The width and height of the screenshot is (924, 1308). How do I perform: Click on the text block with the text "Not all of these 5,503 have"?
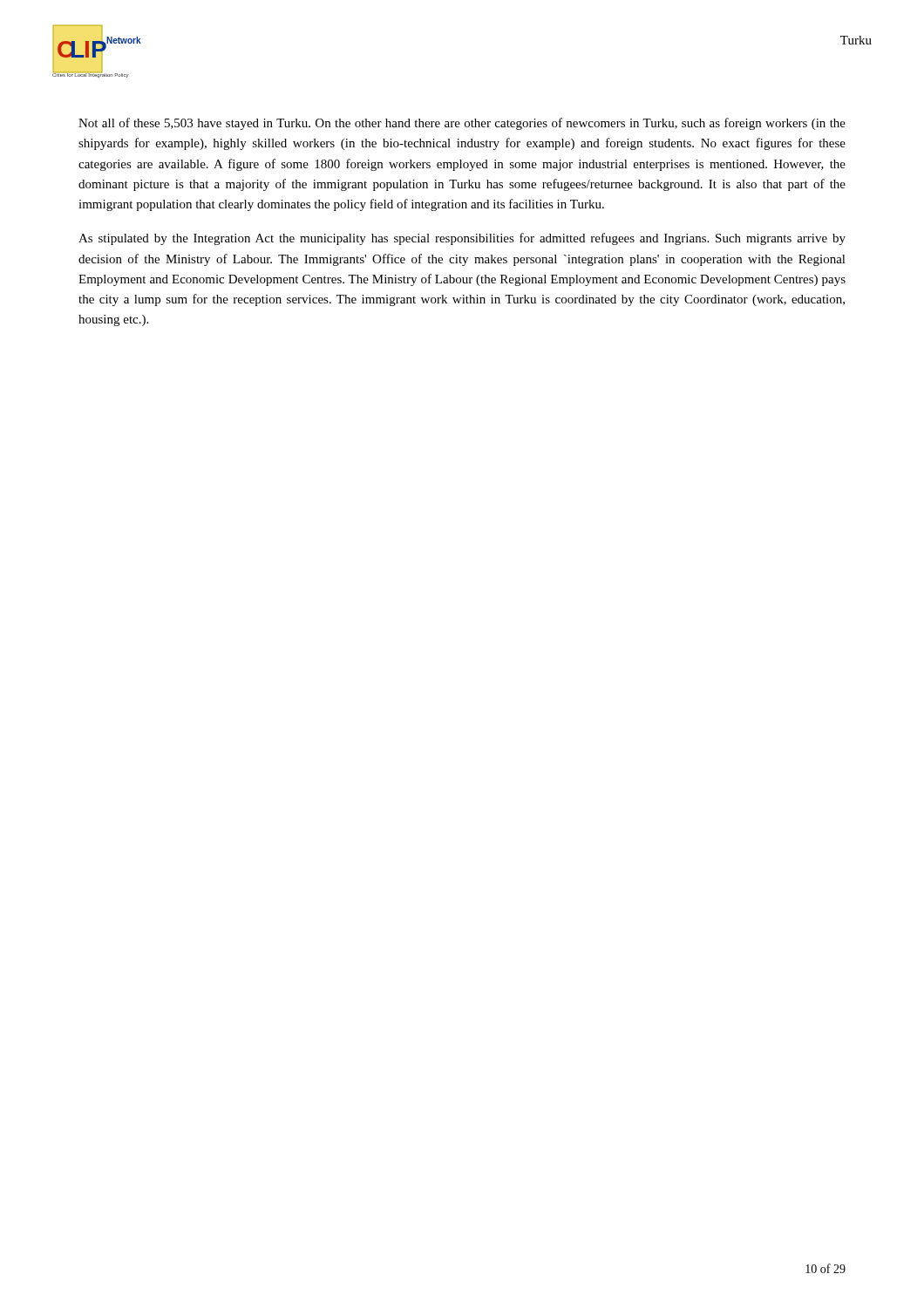coord(462,164)
